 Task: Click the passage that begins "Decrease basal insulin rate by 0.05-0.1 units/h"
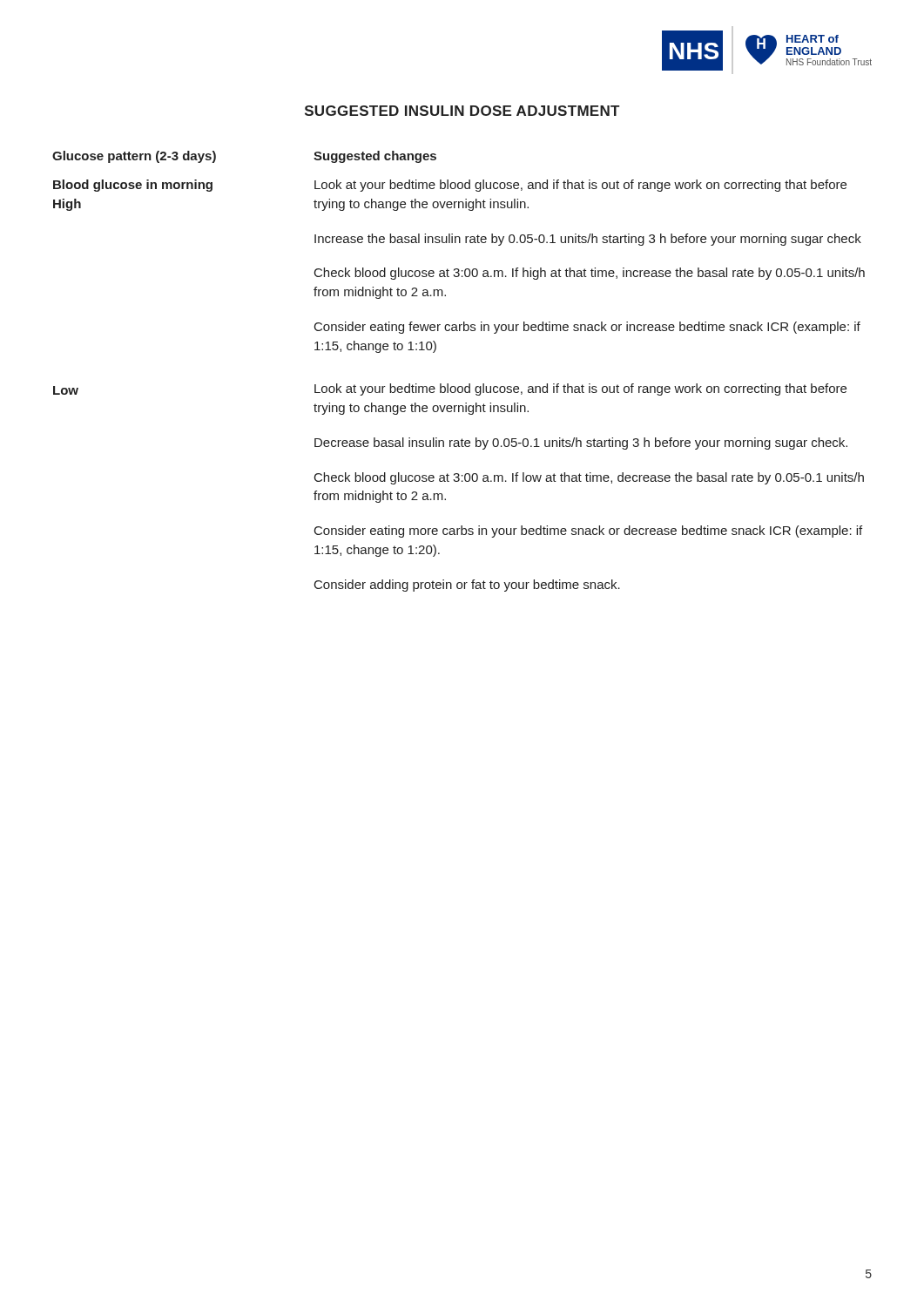pos(581,442)
